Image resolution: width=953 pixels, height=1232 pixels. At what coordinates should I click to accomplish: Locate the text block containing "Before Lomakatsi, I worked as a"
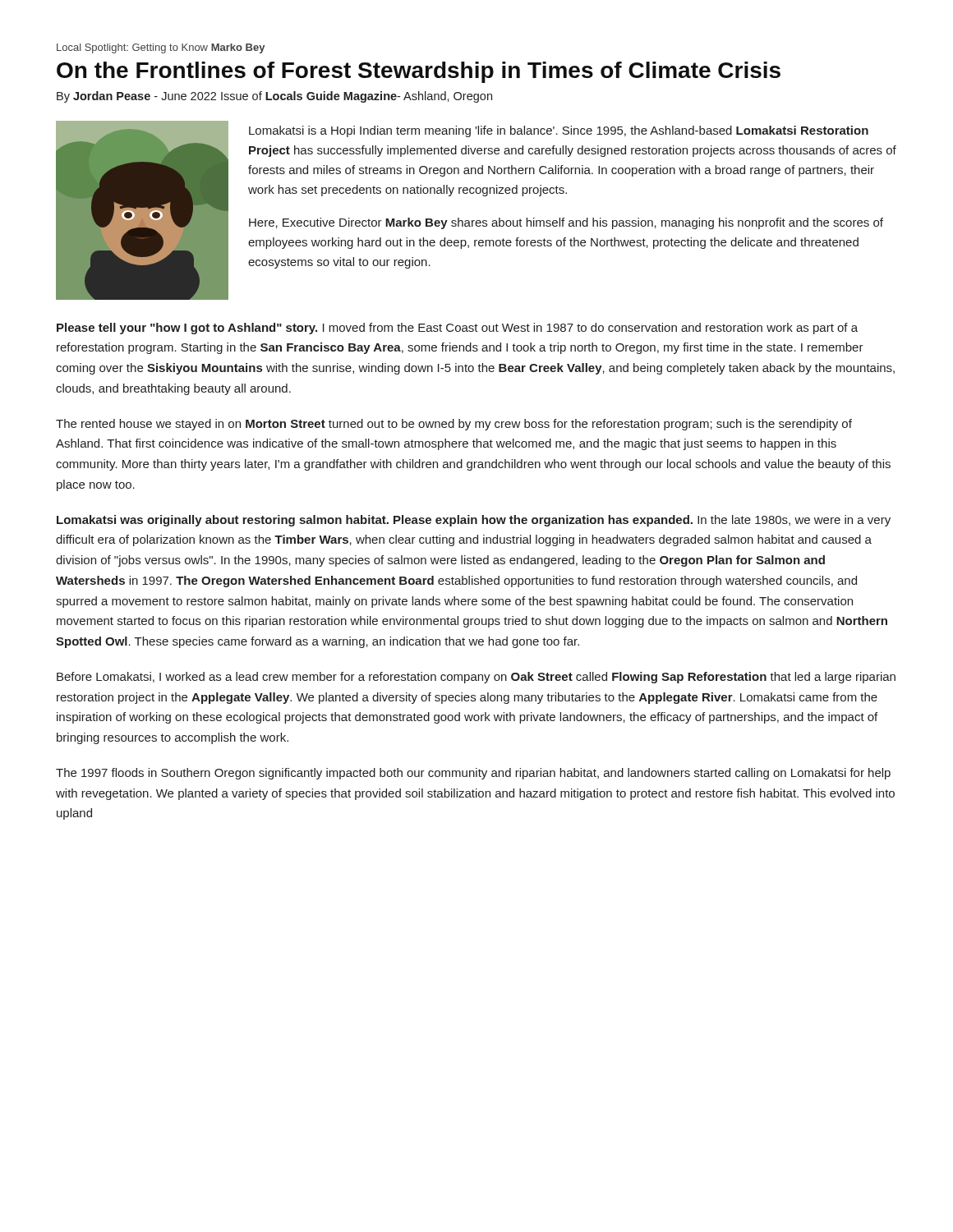476,707
